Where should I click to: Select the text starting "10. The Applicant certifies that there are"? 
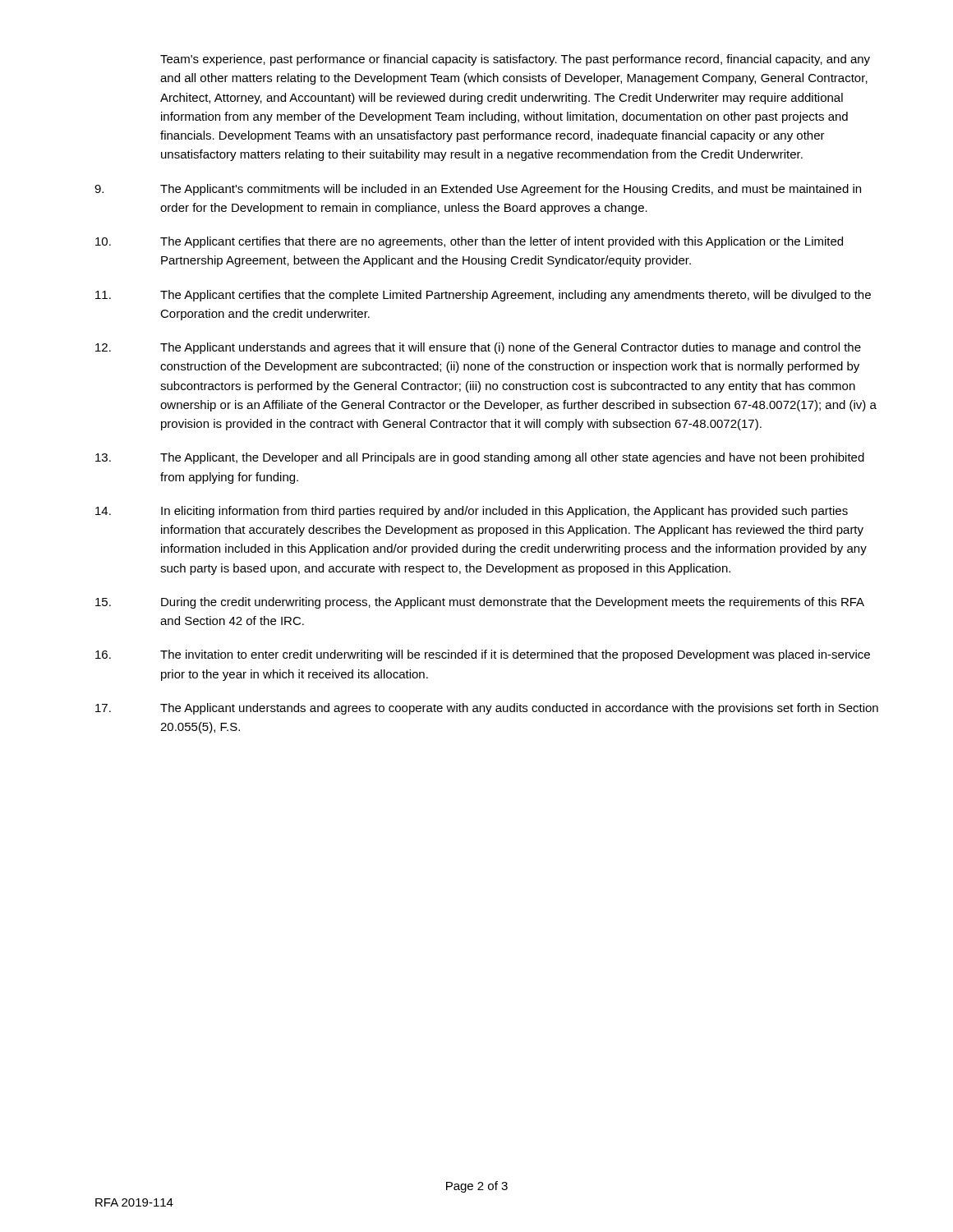click(487, 251)
